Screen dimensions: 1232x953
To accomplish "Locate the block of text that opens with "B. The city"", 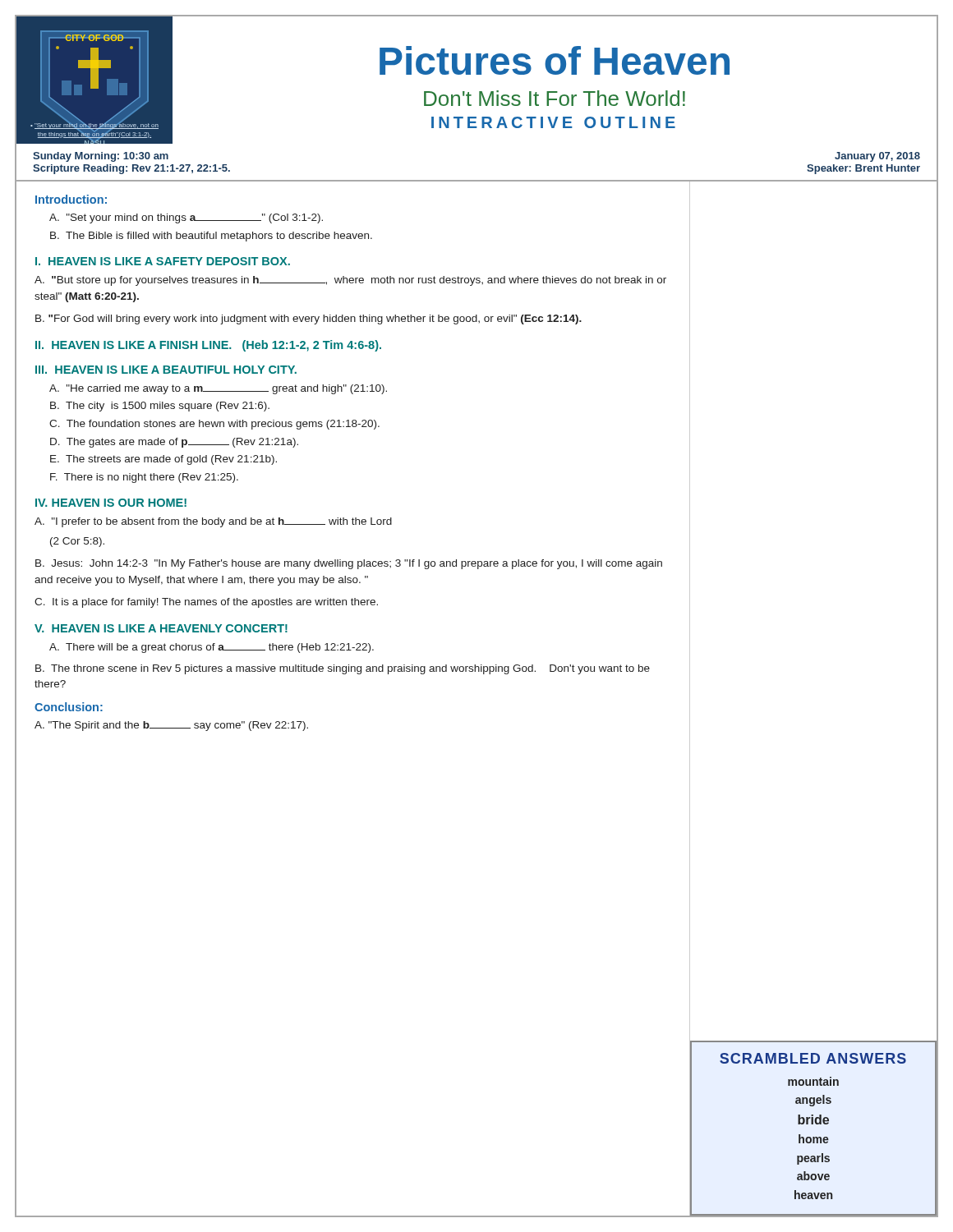I will click(160, 406).
